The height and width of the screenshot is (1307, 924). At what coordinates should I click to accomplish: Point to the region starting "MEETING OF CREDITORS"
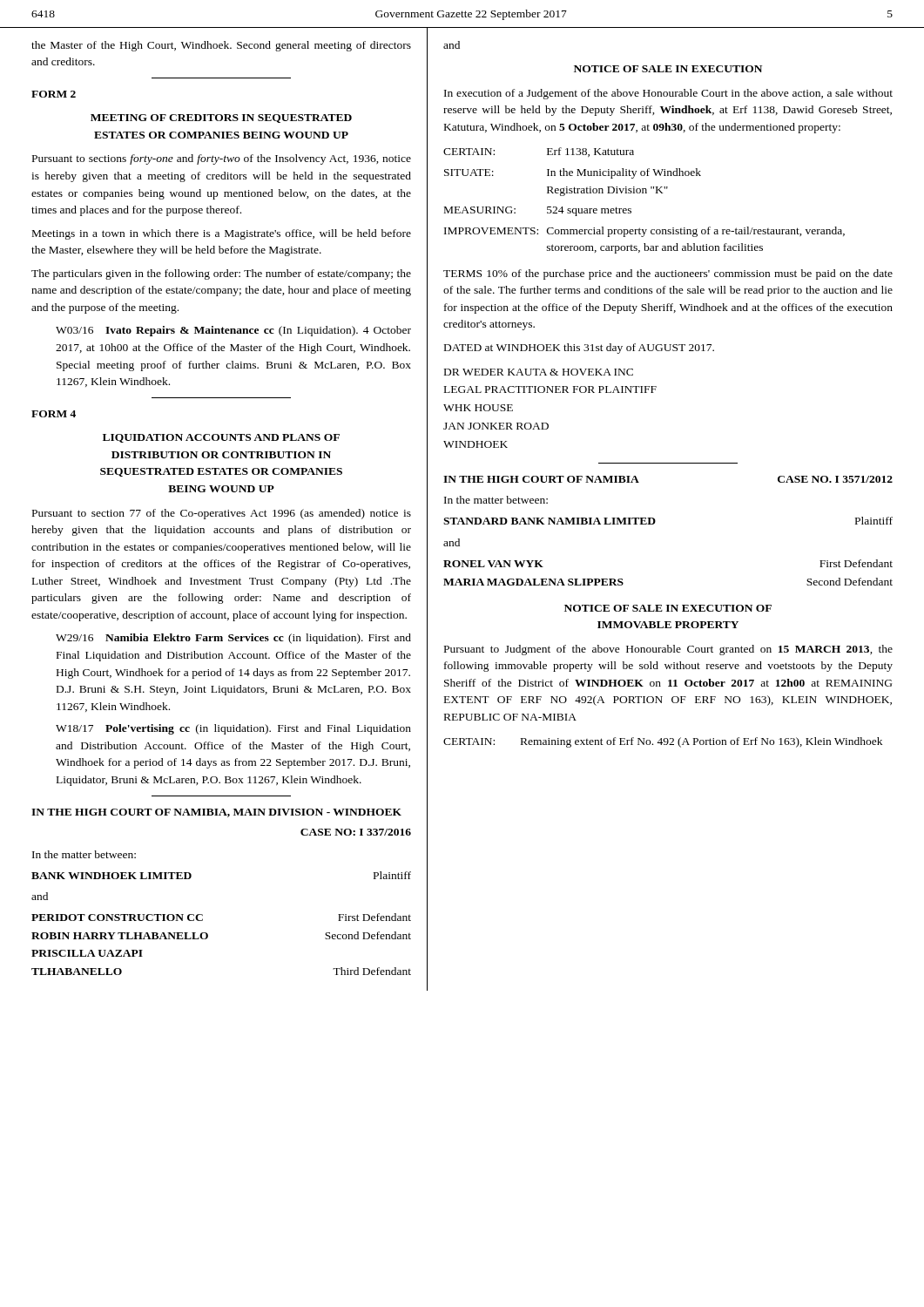[x=221, y=126]
